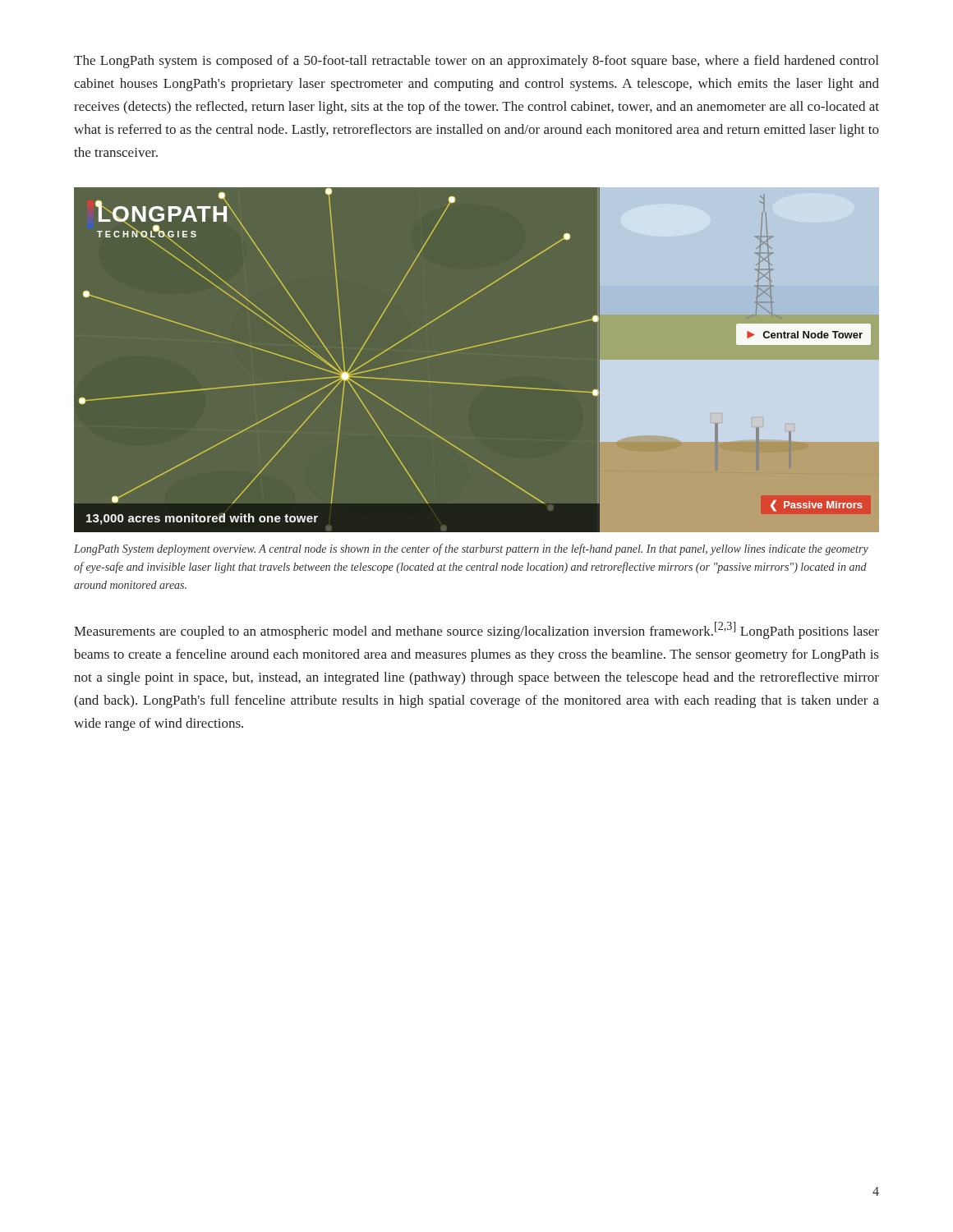Where is the caption that starts "LongPath System deployment overview."?

(x=471, y=567)
